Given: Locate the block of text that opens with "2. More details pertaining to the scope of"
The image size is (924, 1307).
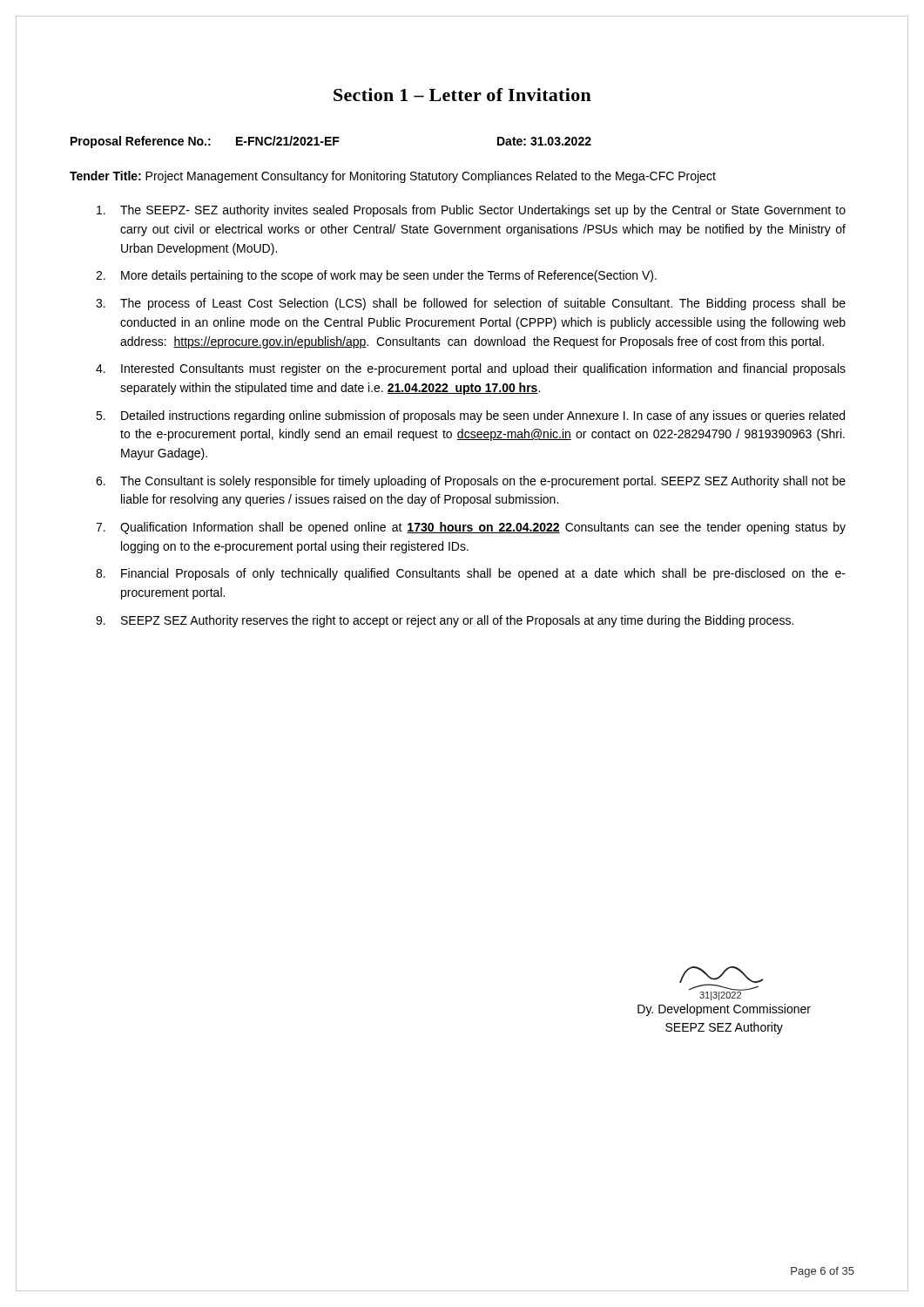Looking at the screenshot, I should pos(471,276).
